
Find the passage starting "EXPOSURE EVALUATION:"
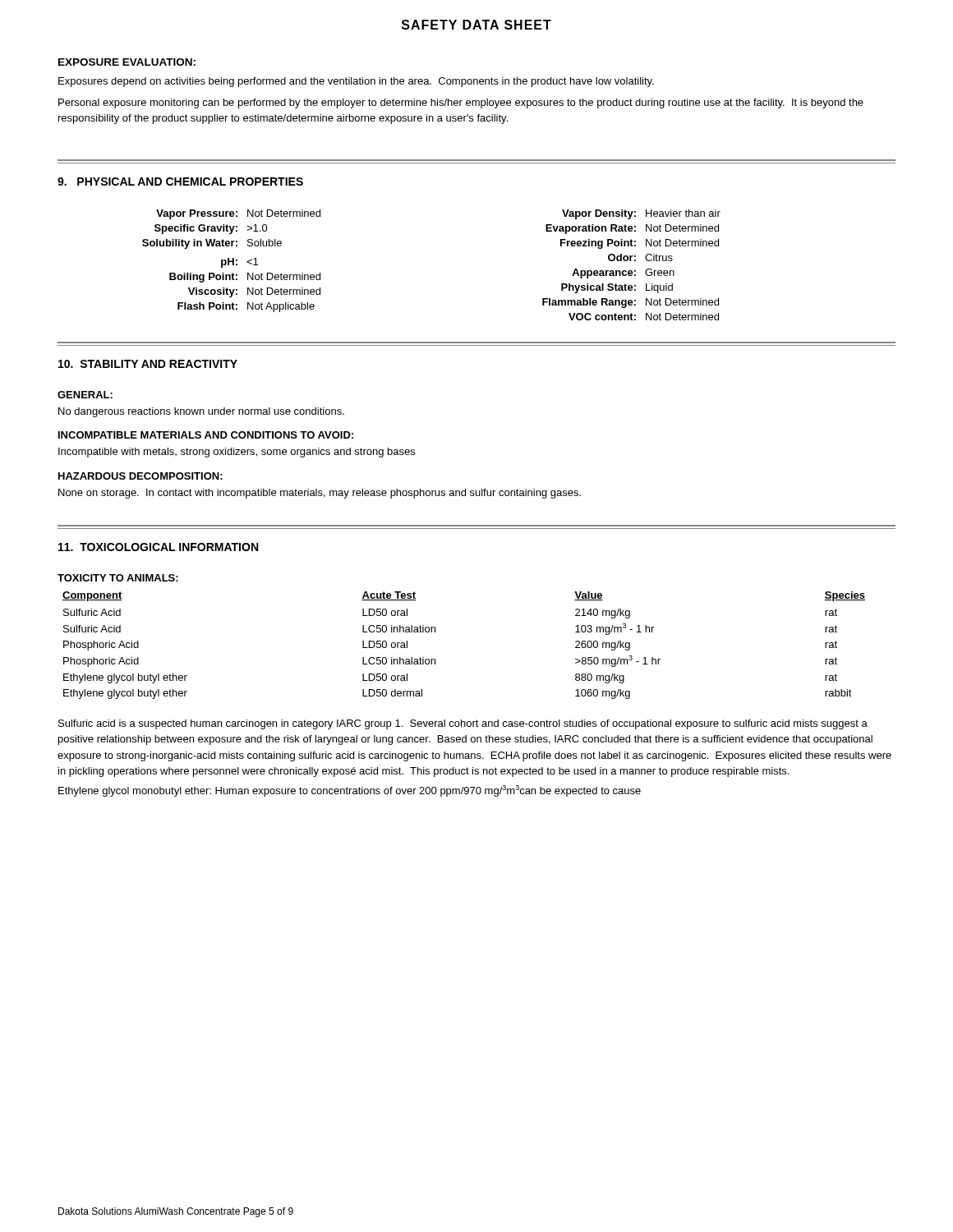(x=127, y=62)
